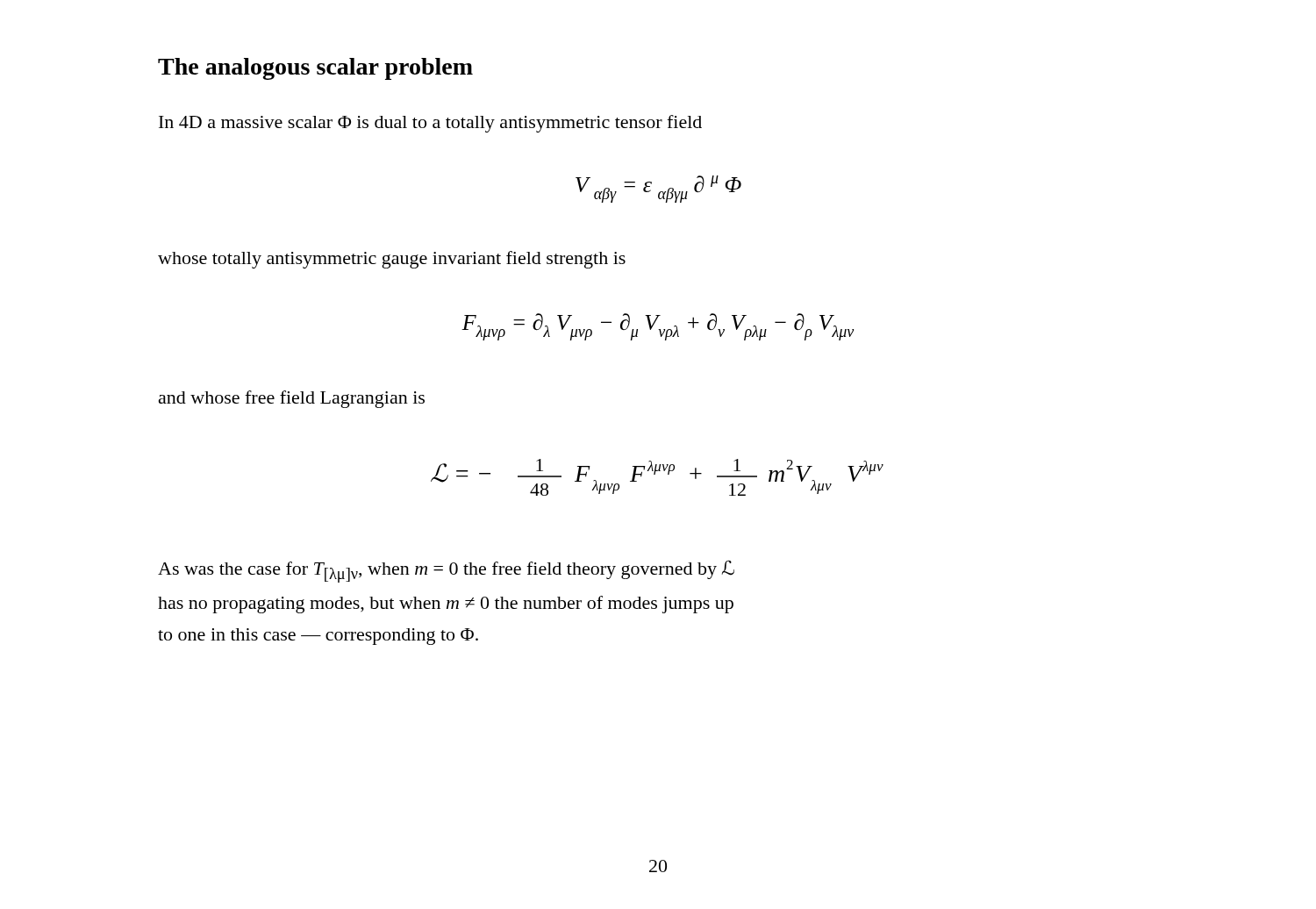Locate the block of text that opens with "whose totally antisymmetric gauge invariant field"
Viewport: 1316px width, 909px height.
[x=392, y=258]
